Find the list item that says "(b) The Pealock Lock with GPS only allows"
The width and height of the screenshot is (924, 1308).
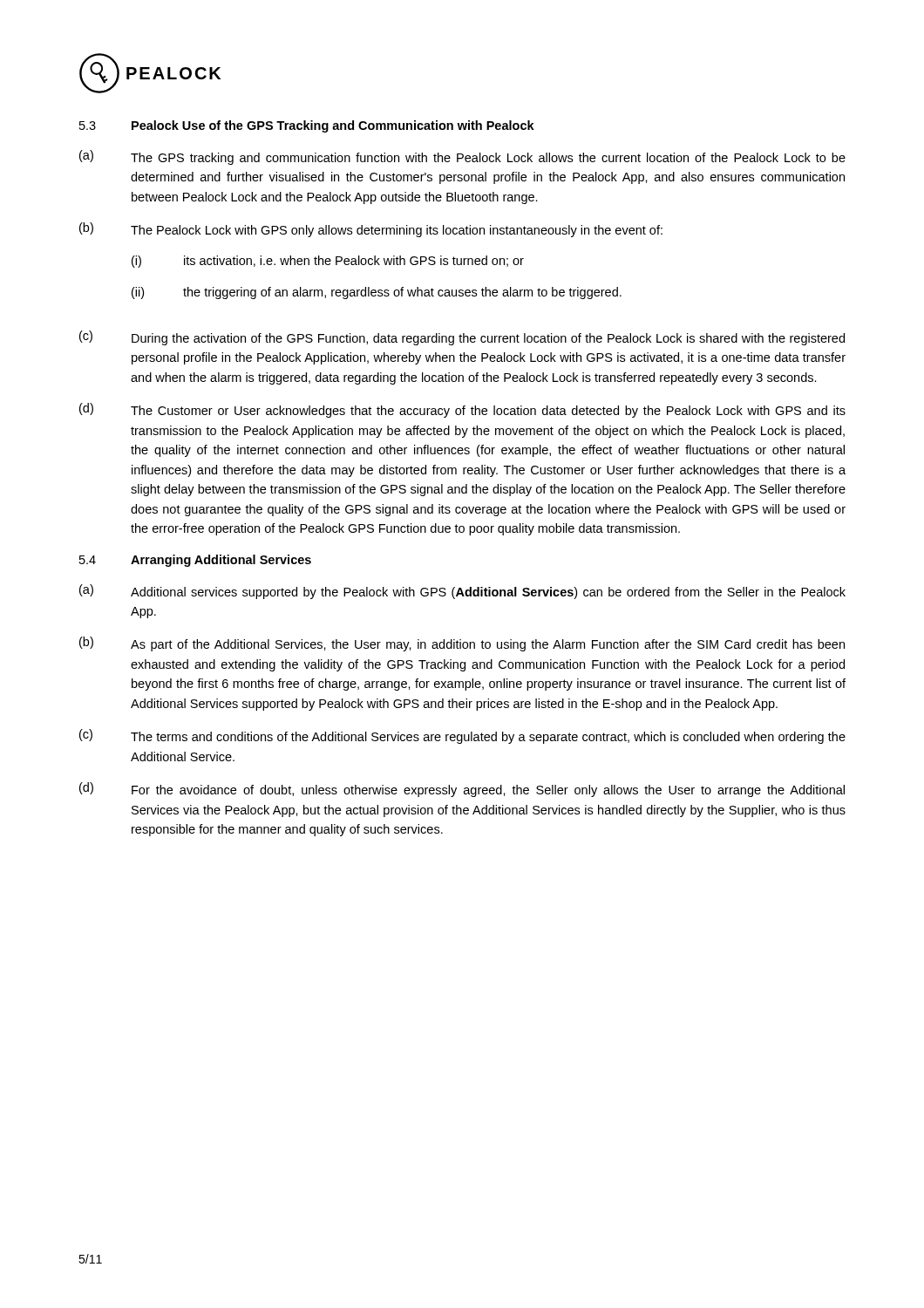pyautogui.click(x=462, y=268)
